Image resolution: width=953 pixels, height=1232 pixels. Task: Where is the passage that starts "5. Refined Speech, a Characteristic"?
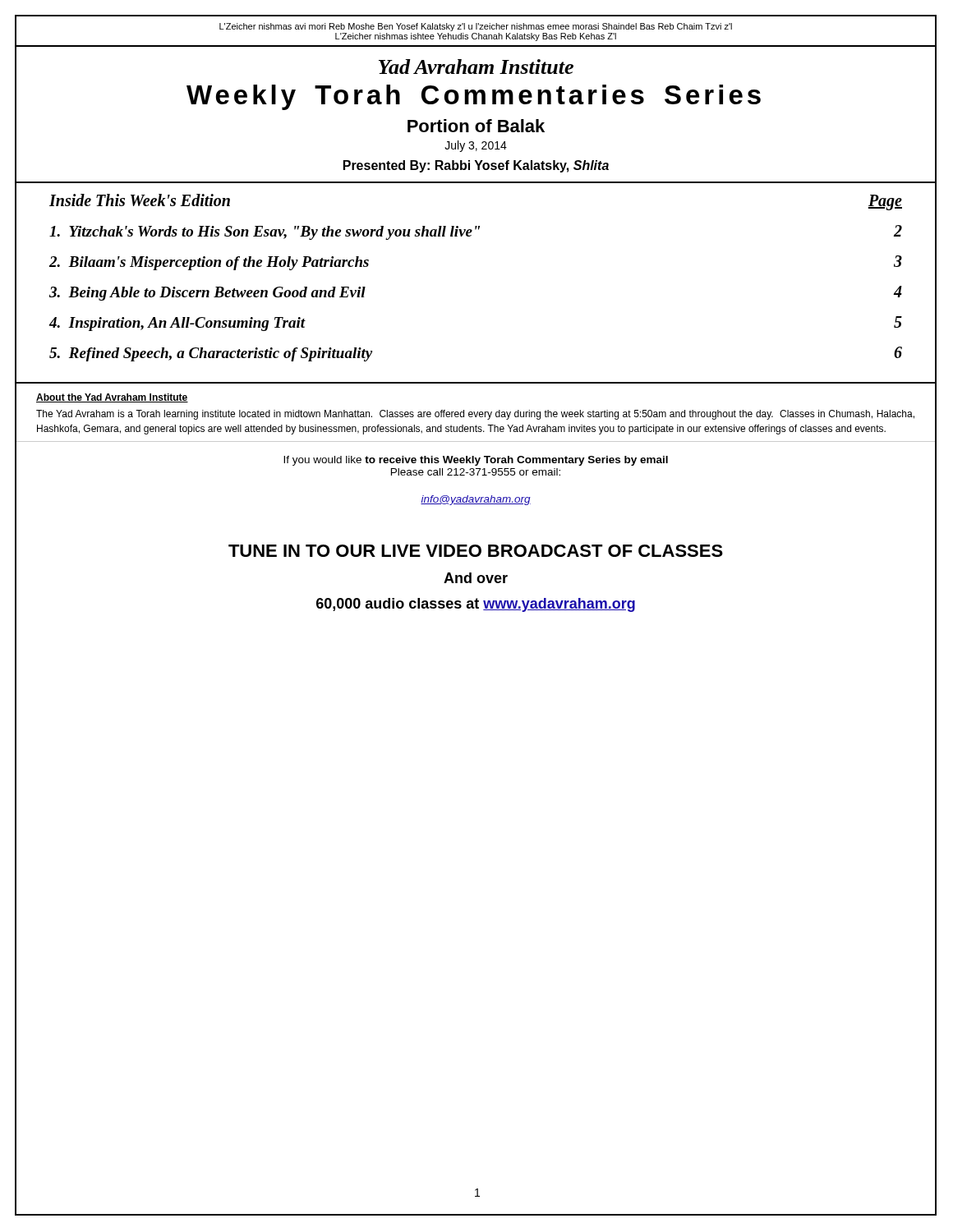pyautogui.click(x=222, y=354)
